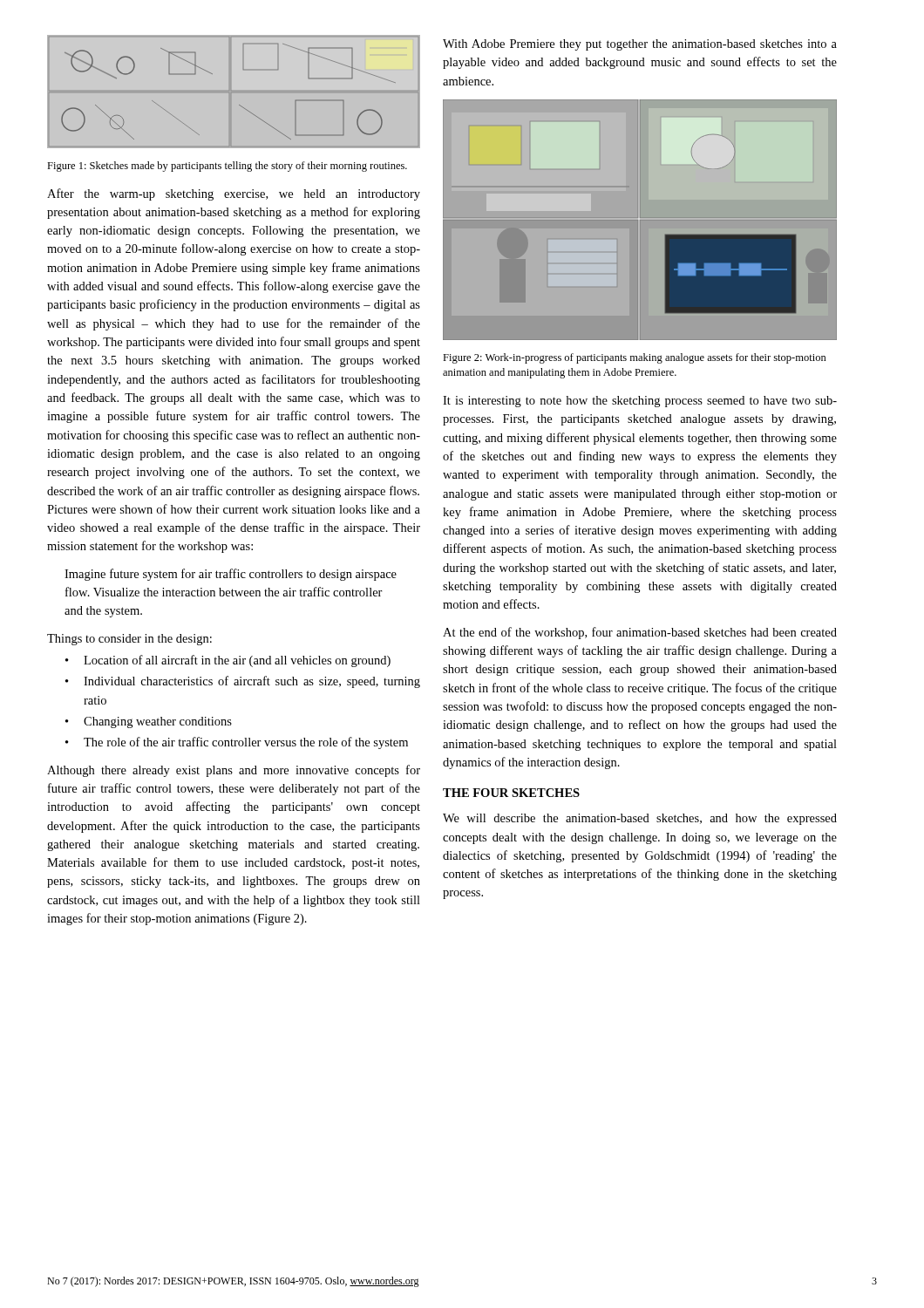Select the text block that reads "Although there already"
The width and height of the screenshot is (924, 1308).
click(234, 844)
